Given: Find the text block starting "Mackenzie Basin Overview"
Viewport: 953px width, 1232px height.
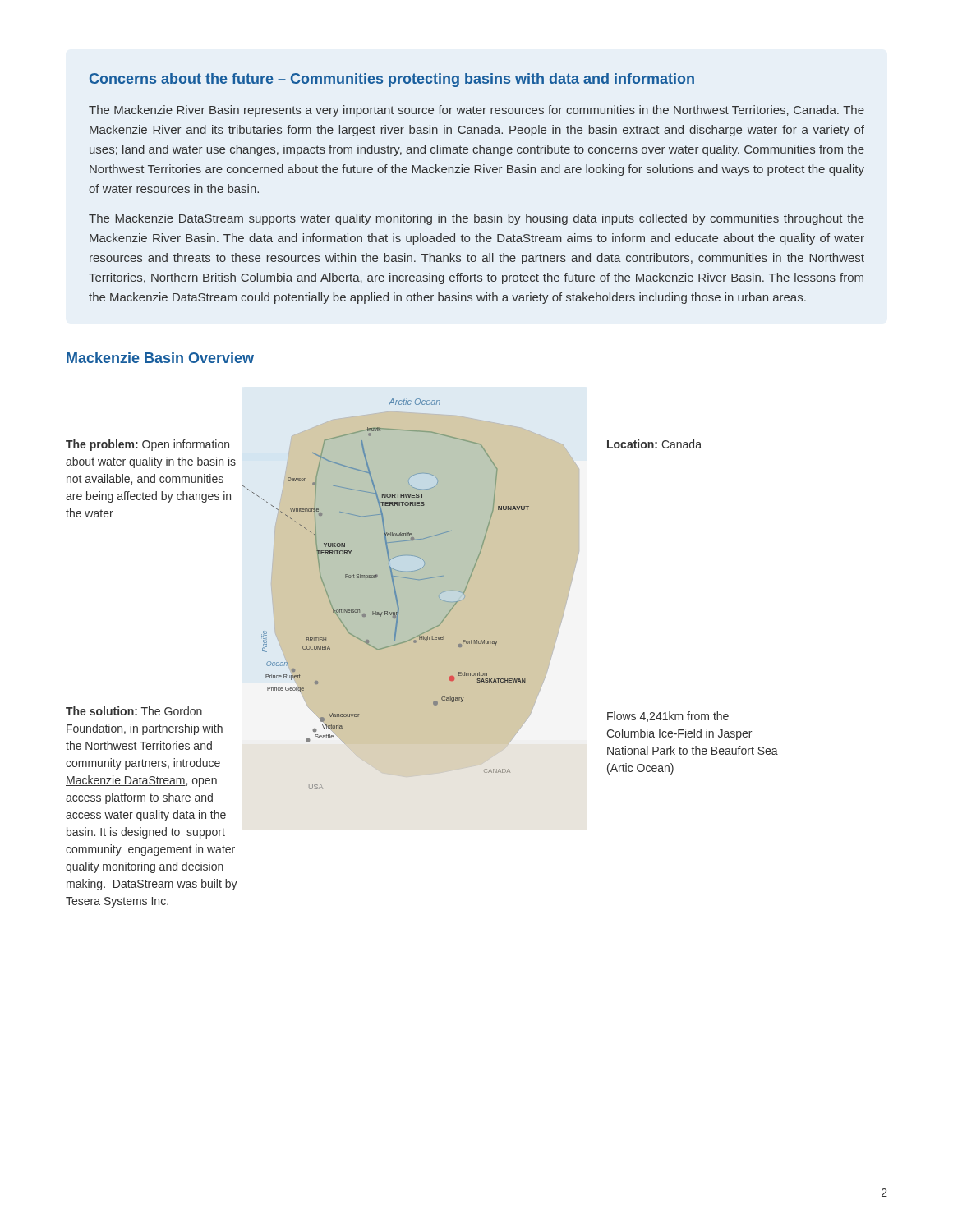Looking at the screenshot, I should click(x=160, y=358).
